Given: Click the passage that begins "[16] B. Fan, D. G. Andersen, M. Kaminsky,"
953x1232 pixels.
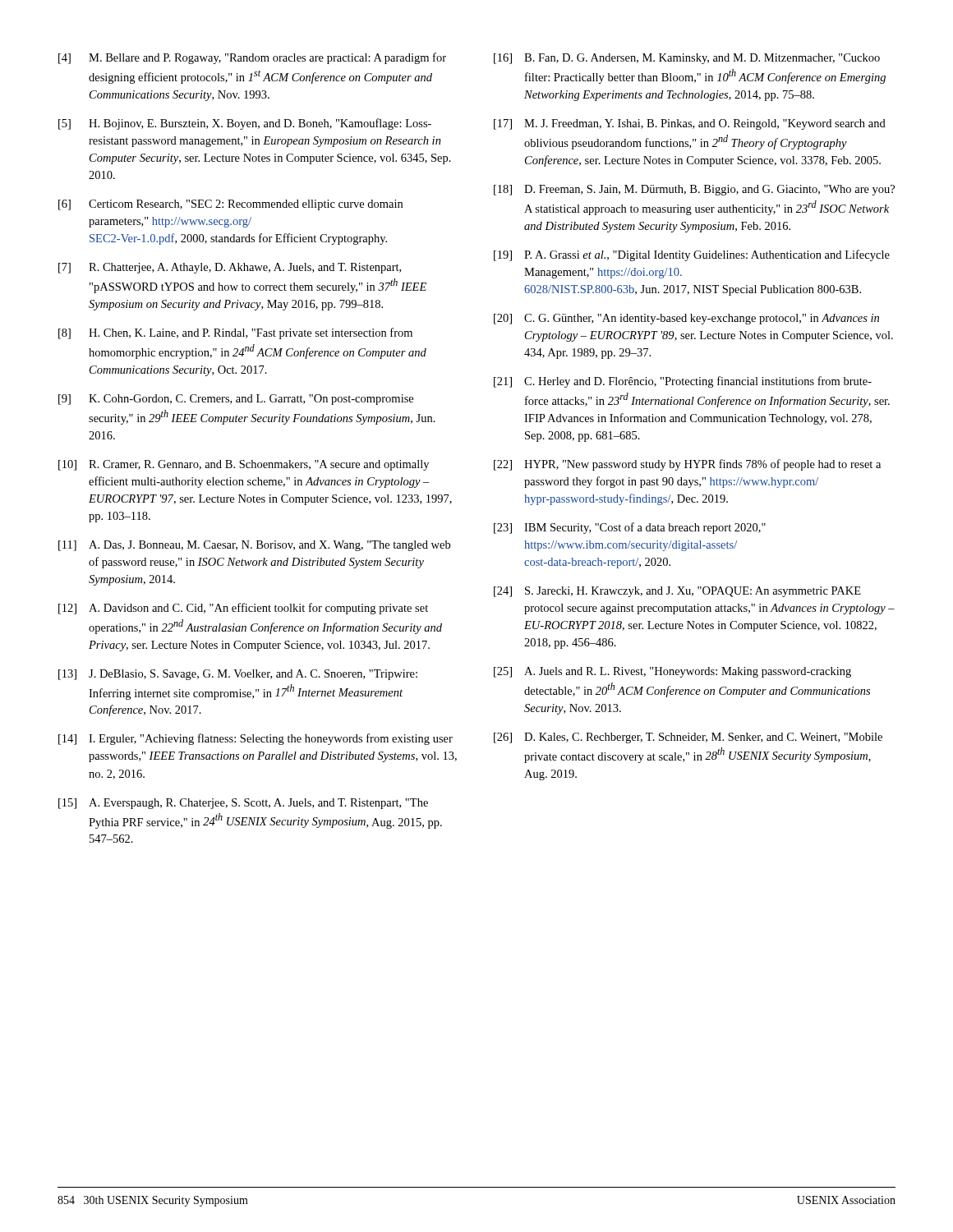Looking at the screenshot, I should pos(694,76).
